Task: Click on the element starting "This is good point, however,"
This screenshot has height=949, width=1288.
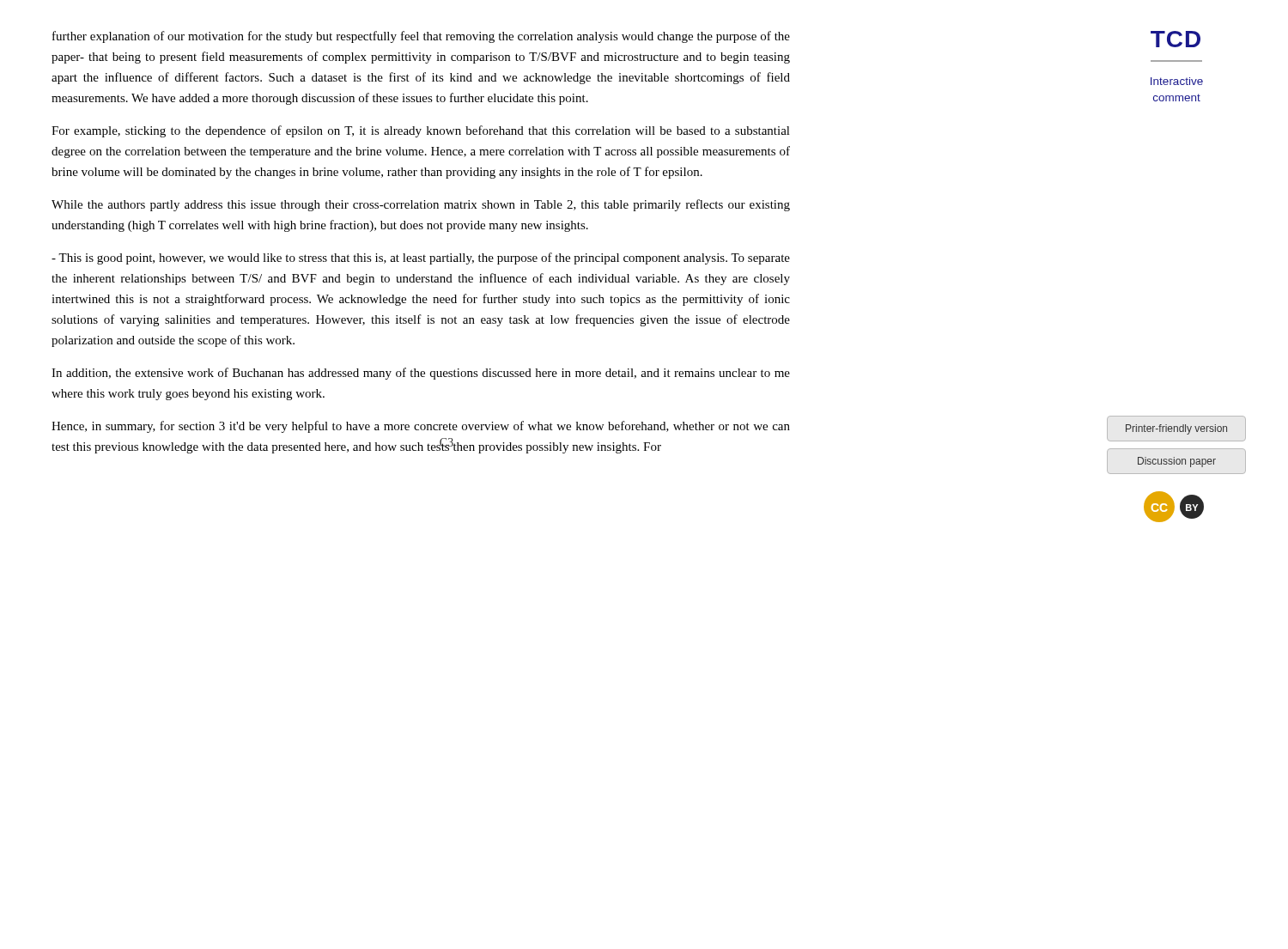Action: (421, 299)
